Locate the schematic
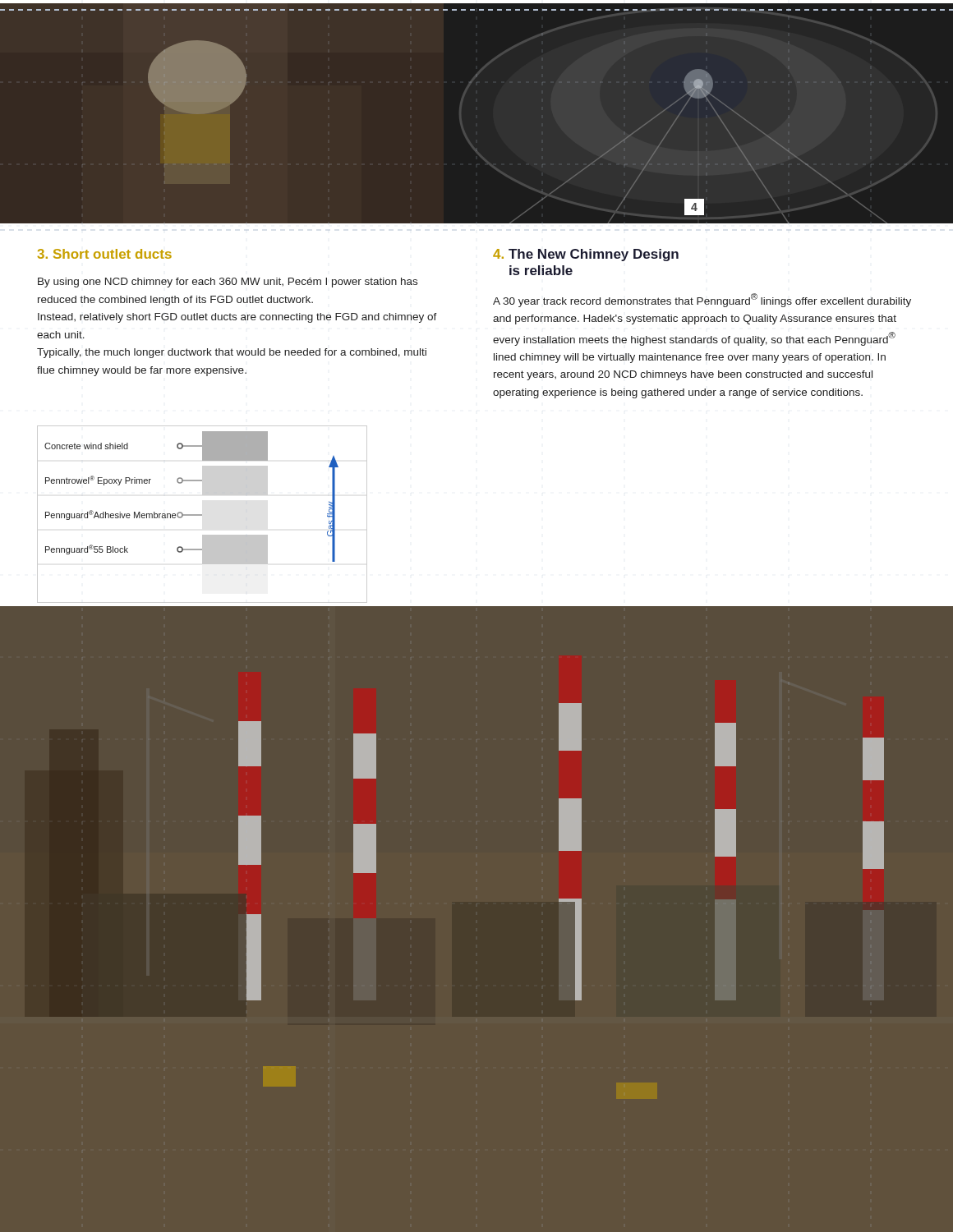Image resolution: width=953 pixels, height=1232 pixels. pos(202,514)
